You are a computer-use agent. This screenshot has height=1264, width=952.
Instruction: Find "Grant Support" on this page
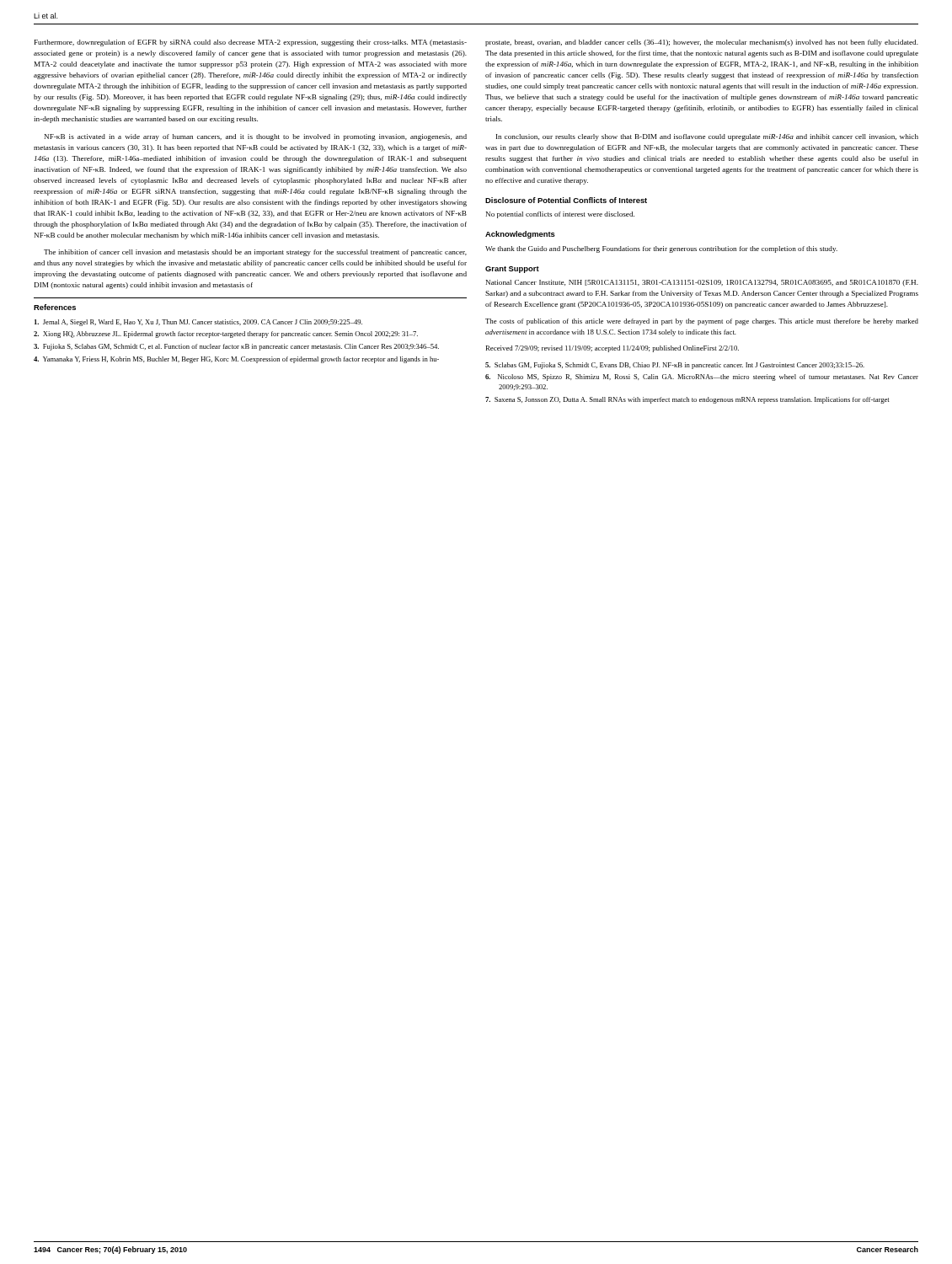pos(512,268)
